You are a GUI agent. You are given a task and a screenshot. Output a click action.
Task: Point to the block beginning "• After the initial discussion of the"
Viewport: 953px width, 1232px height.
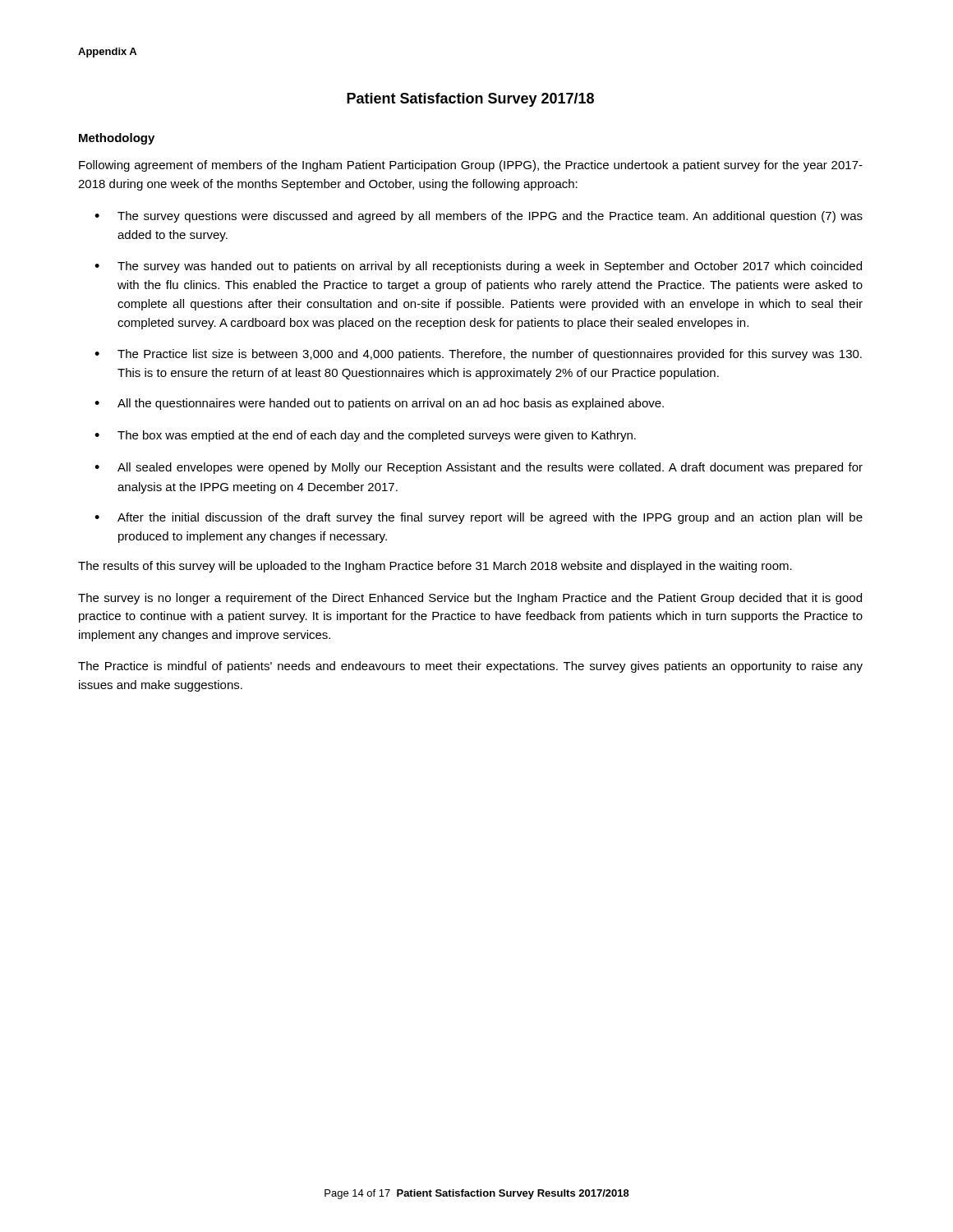(479, 527)
